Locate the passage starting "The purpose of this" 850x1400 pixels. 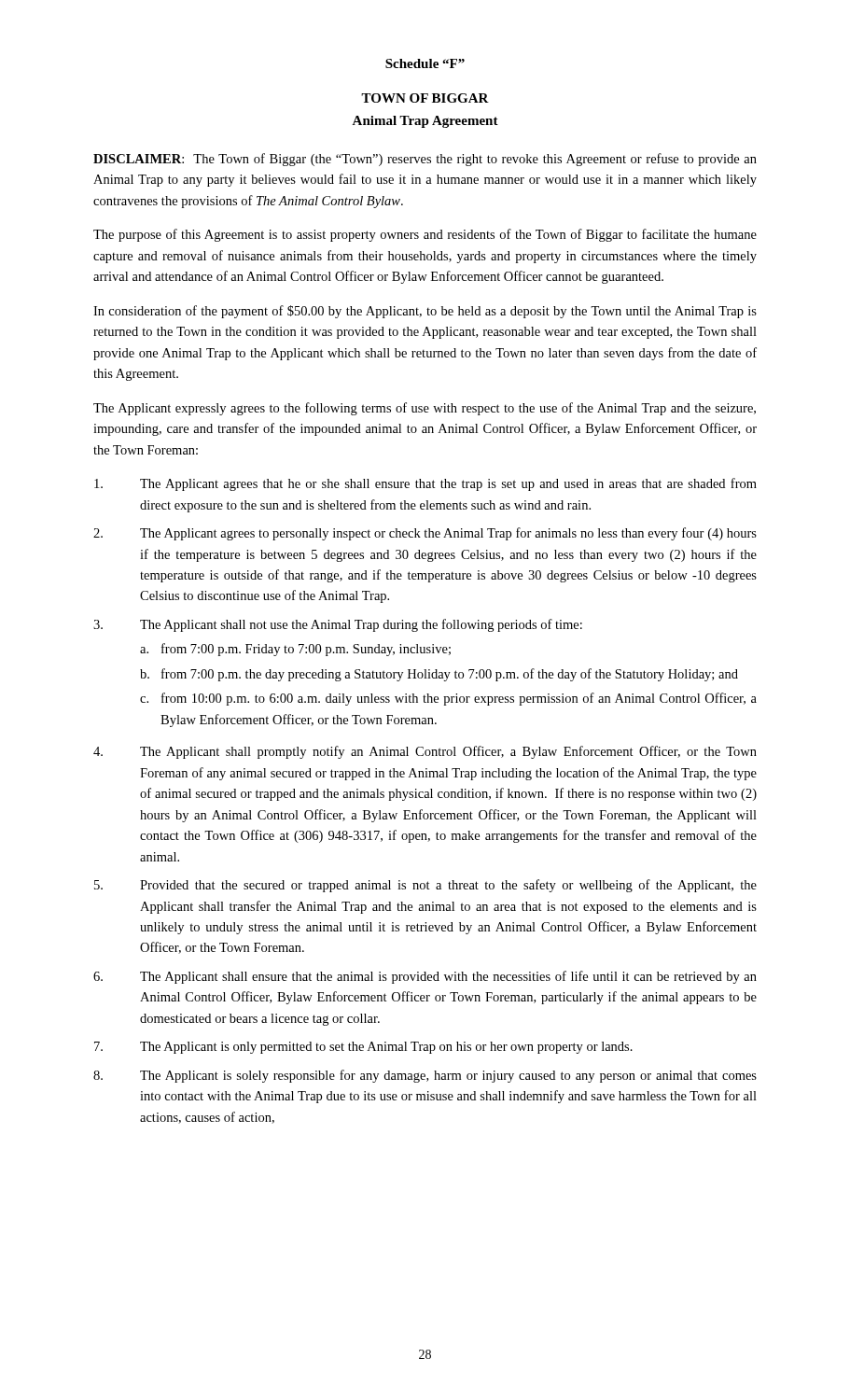425,256
